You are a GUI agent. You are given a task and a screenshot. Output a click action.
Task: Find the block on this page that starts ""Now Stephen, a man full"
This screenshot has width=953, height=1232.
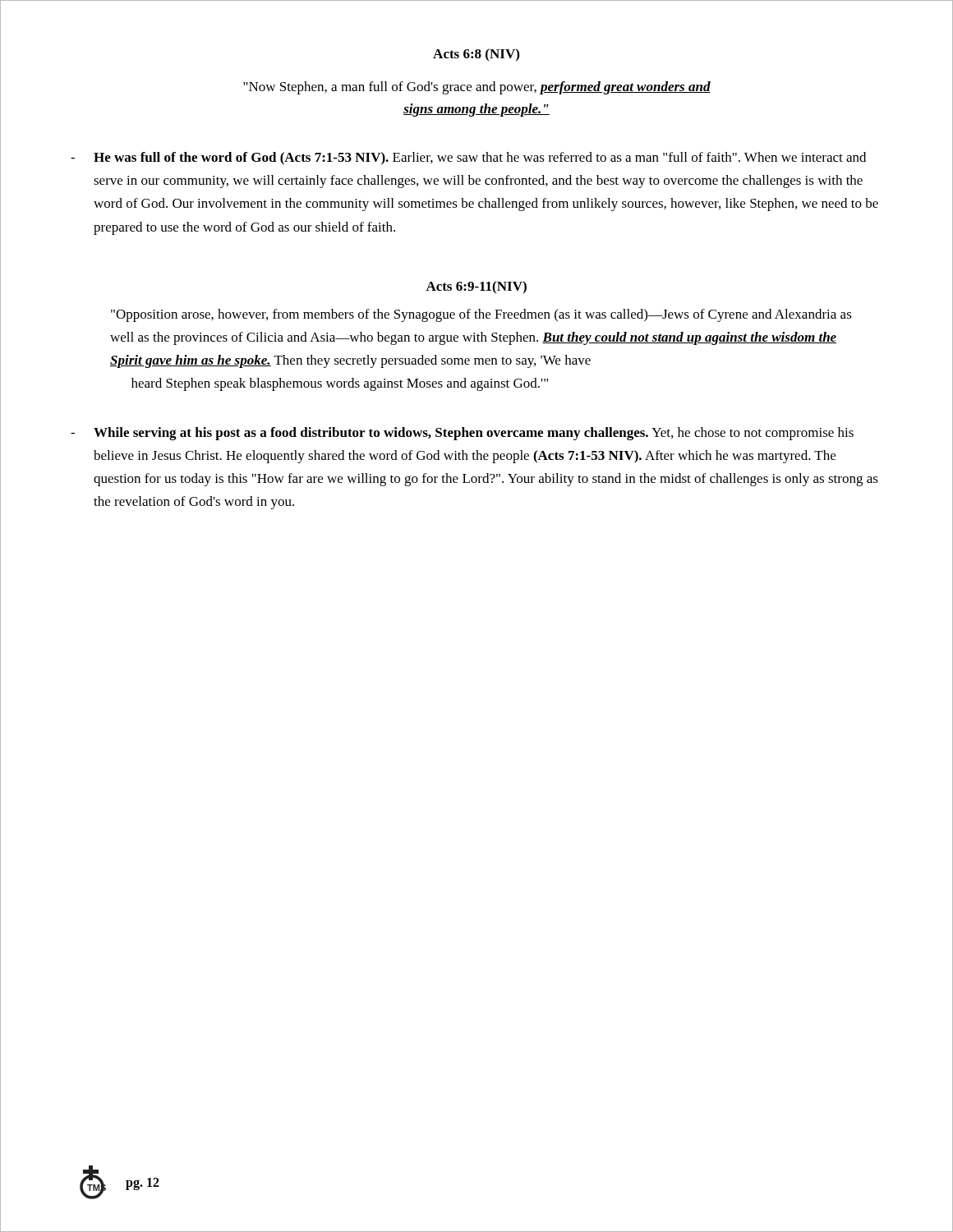476,98
